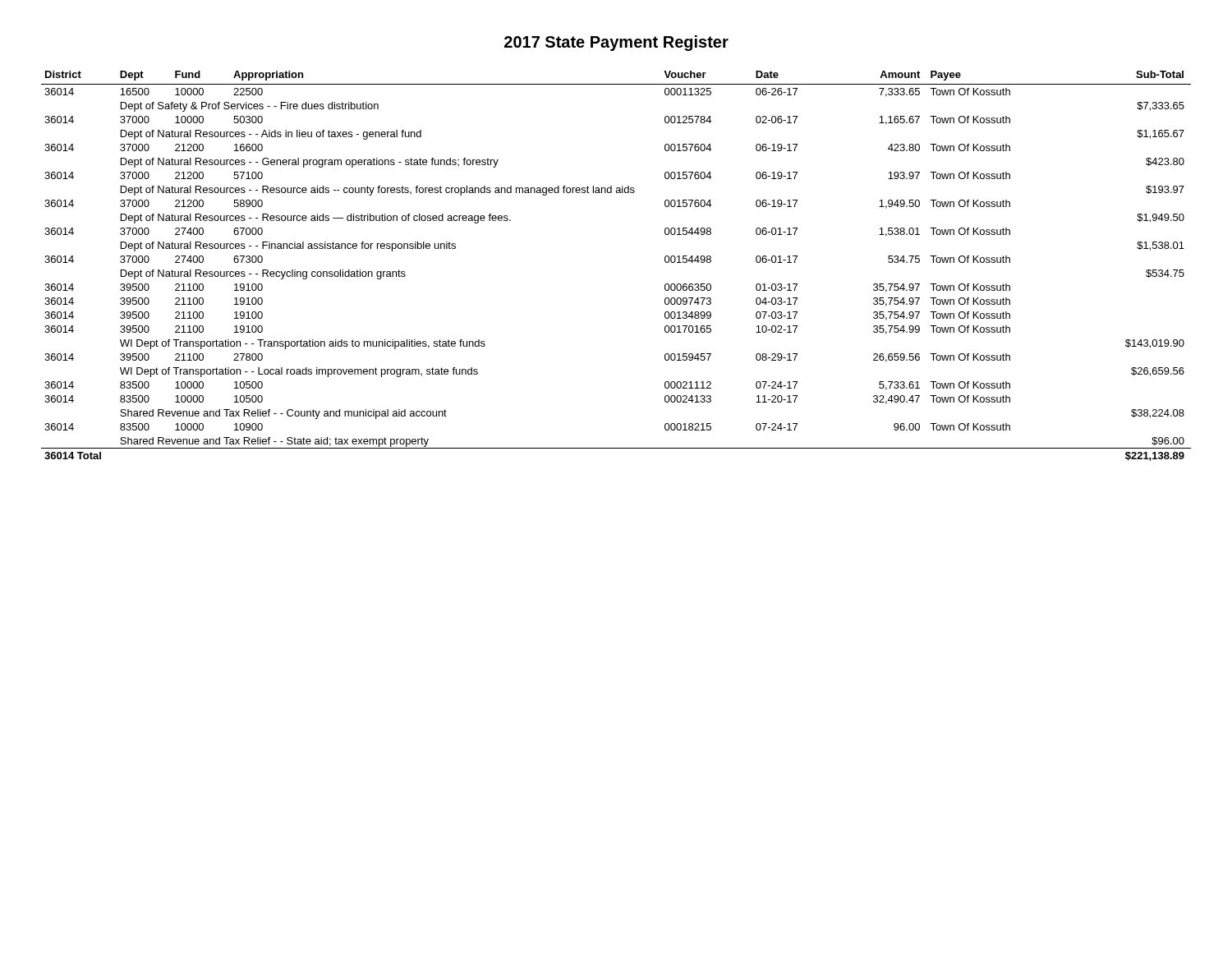Viewport: 1232px width, 953px height.
Task: Locate the table with the text "Town Of Kossuth"
Action: point(616,265)
